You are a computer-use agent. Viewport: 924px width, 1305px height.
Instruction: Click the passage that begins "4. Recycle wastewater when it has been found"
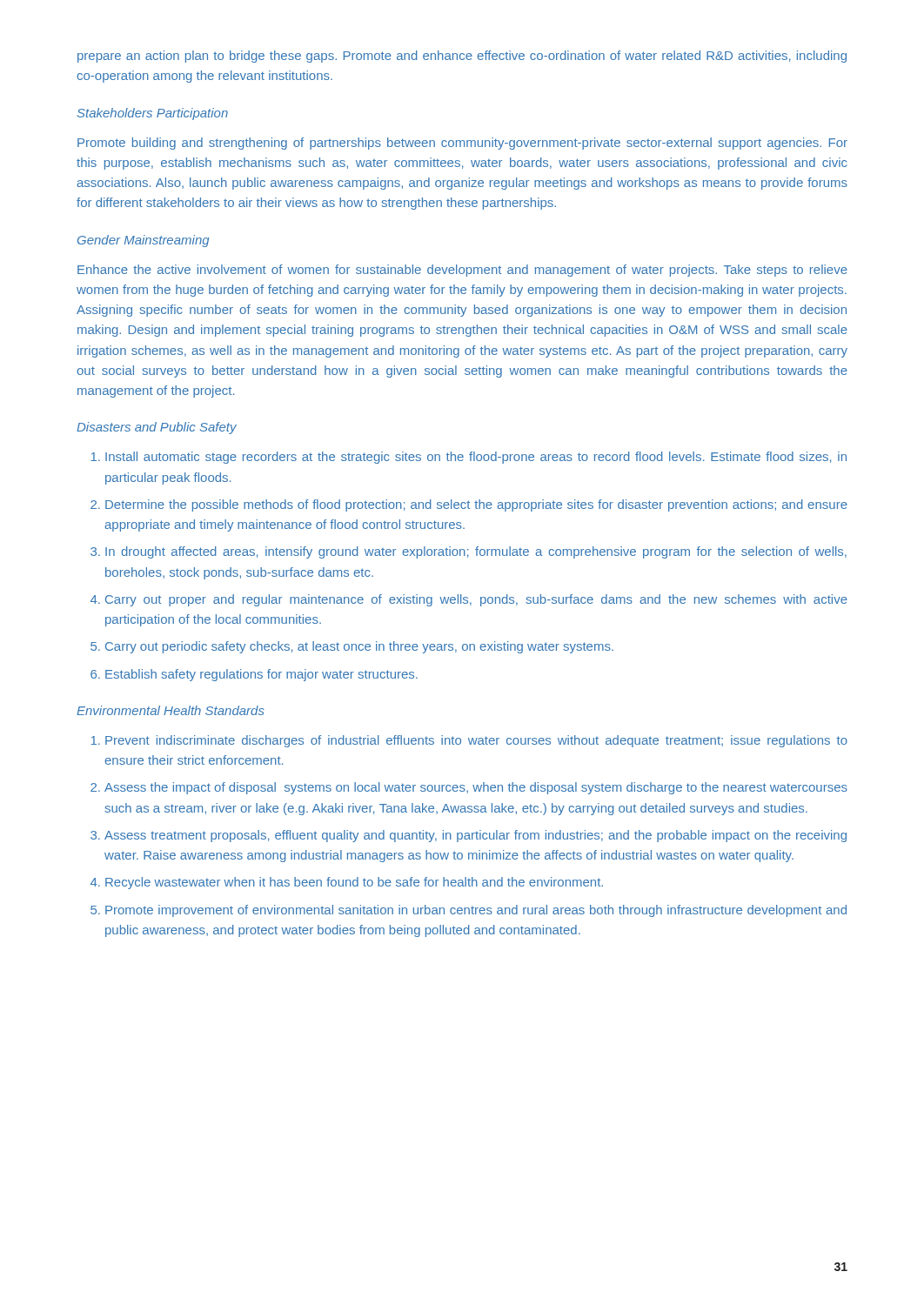(462, 882)
